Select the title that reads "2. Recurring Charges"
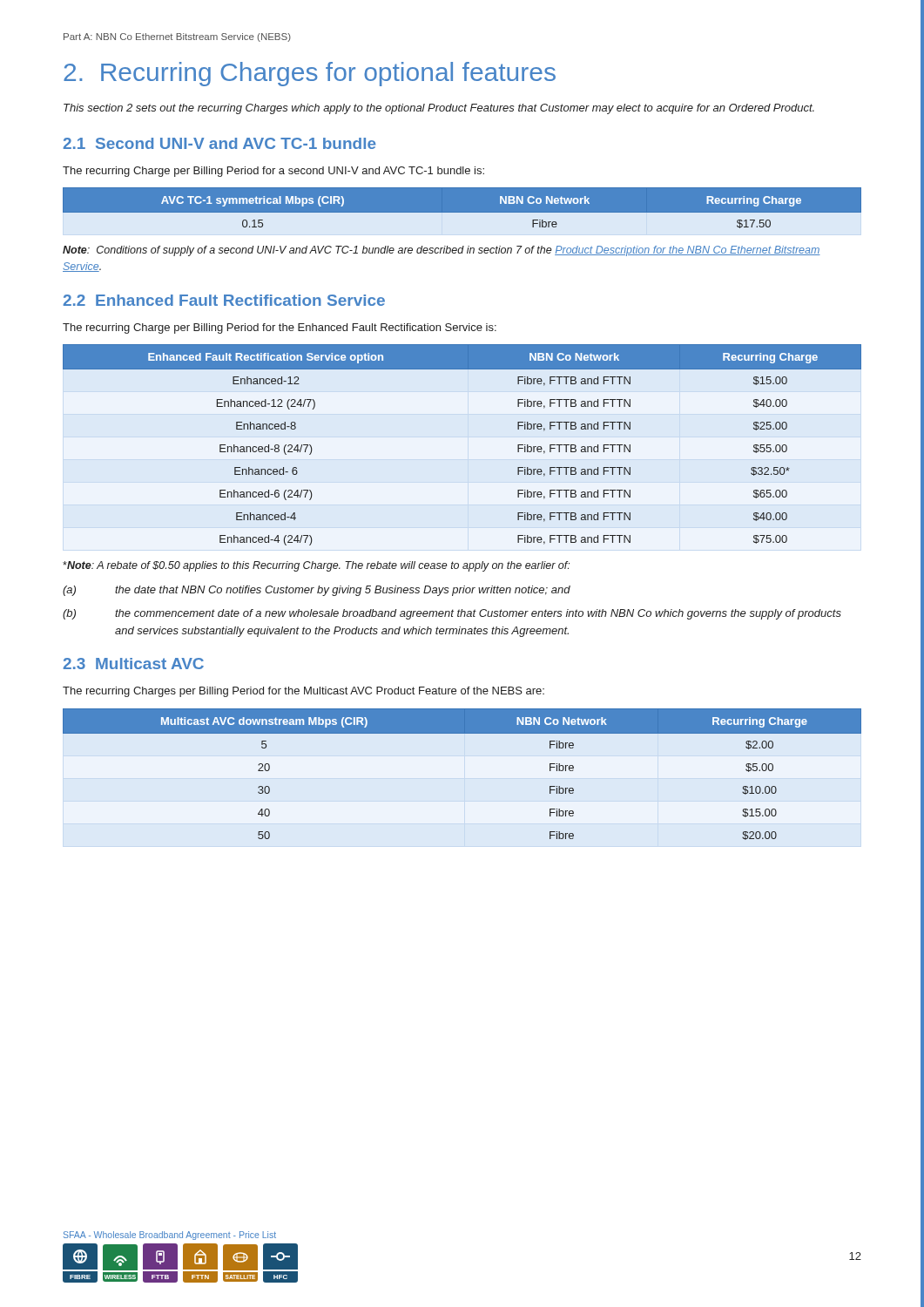The width and height of the screenshot is (924, 1307). click(310, 72)
